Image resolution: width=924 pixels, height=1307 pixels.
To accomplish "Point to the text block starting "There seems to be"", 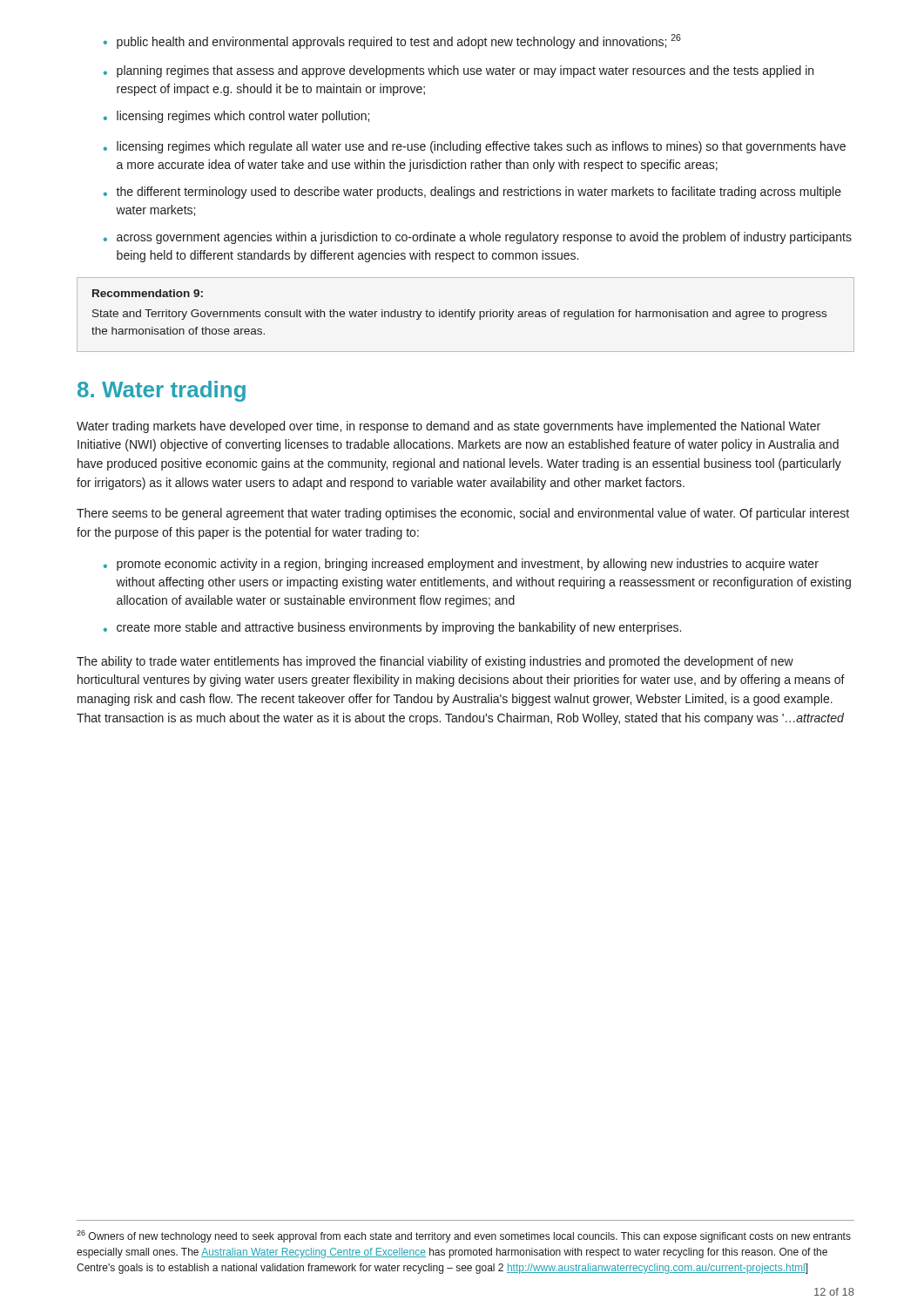I will pos(463,523).
